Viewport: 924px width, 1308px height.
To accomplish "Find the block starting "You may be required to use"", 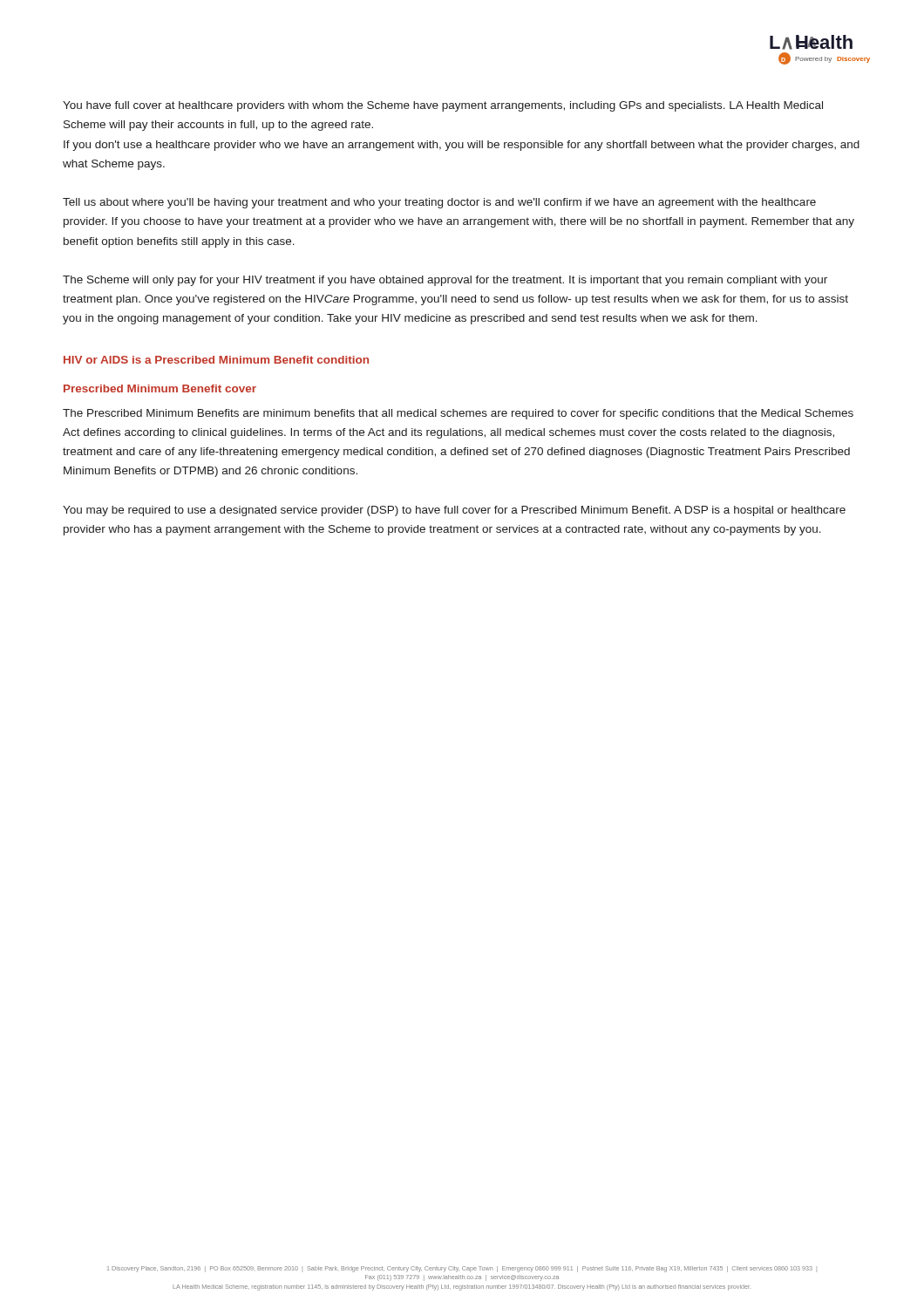I will coord(454,519).
